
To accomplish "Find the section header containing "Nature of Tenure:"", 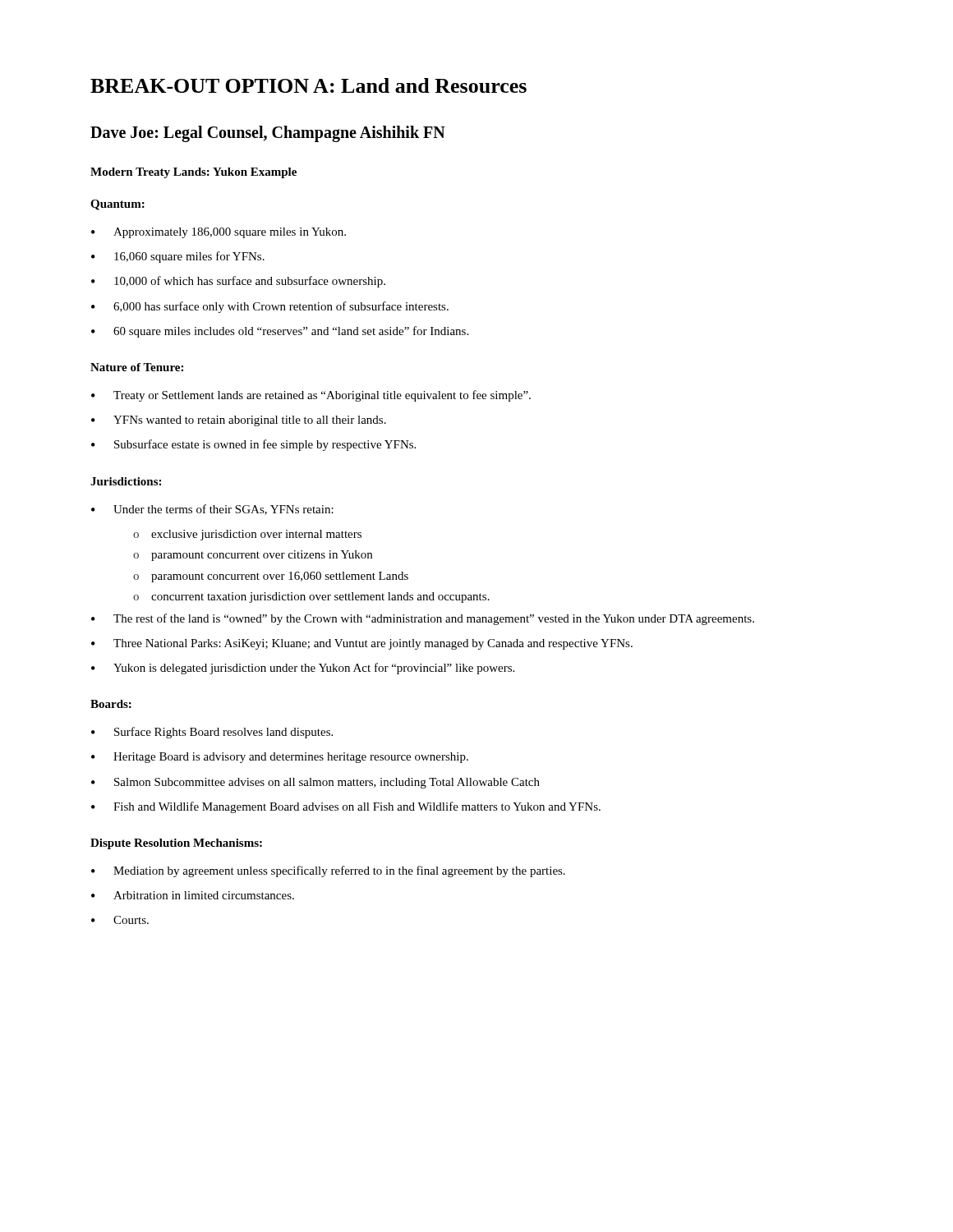I will [137, 367].
